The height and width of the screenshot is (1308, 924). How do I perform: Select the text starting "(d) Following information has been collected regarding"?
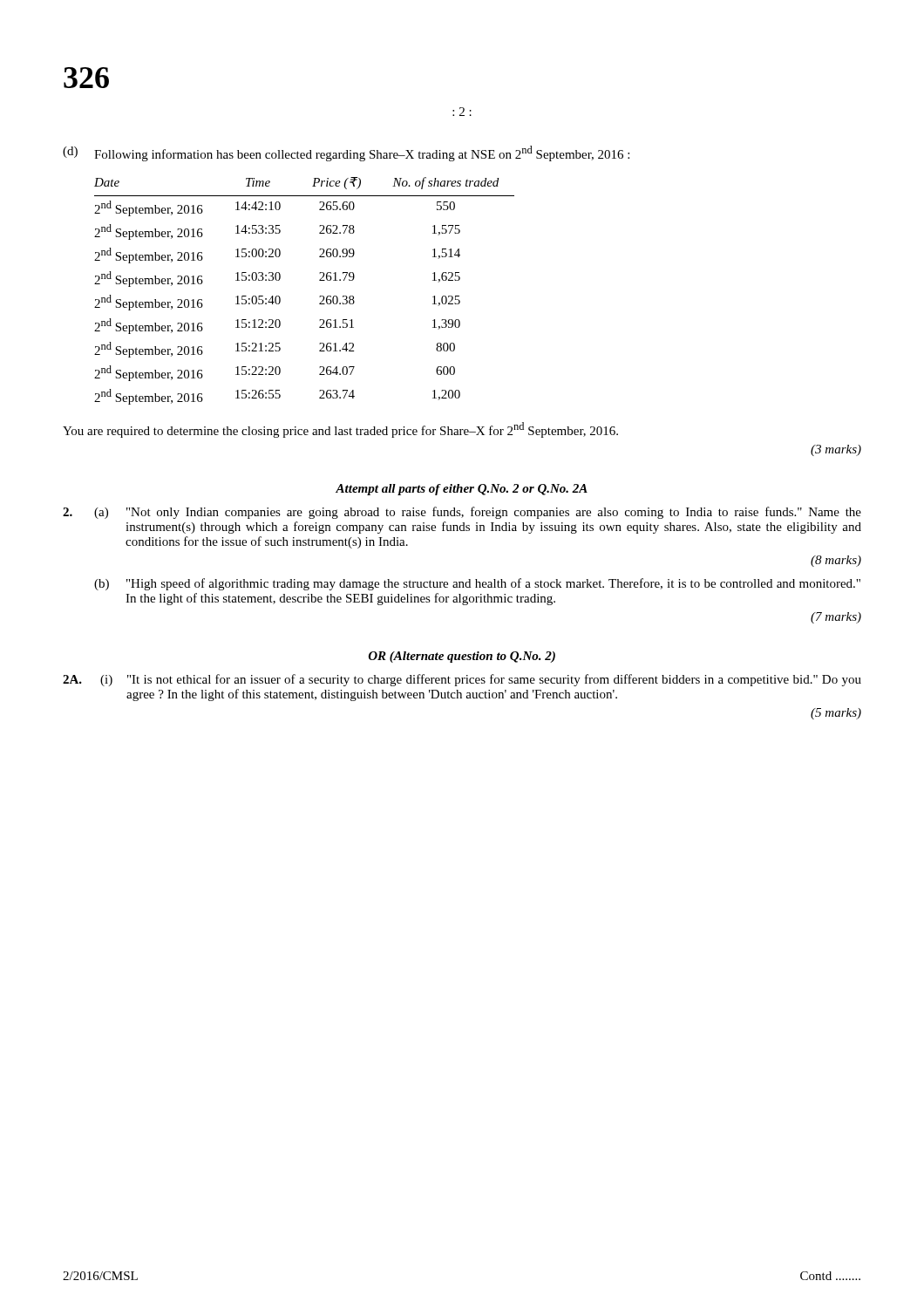[462, 153]
